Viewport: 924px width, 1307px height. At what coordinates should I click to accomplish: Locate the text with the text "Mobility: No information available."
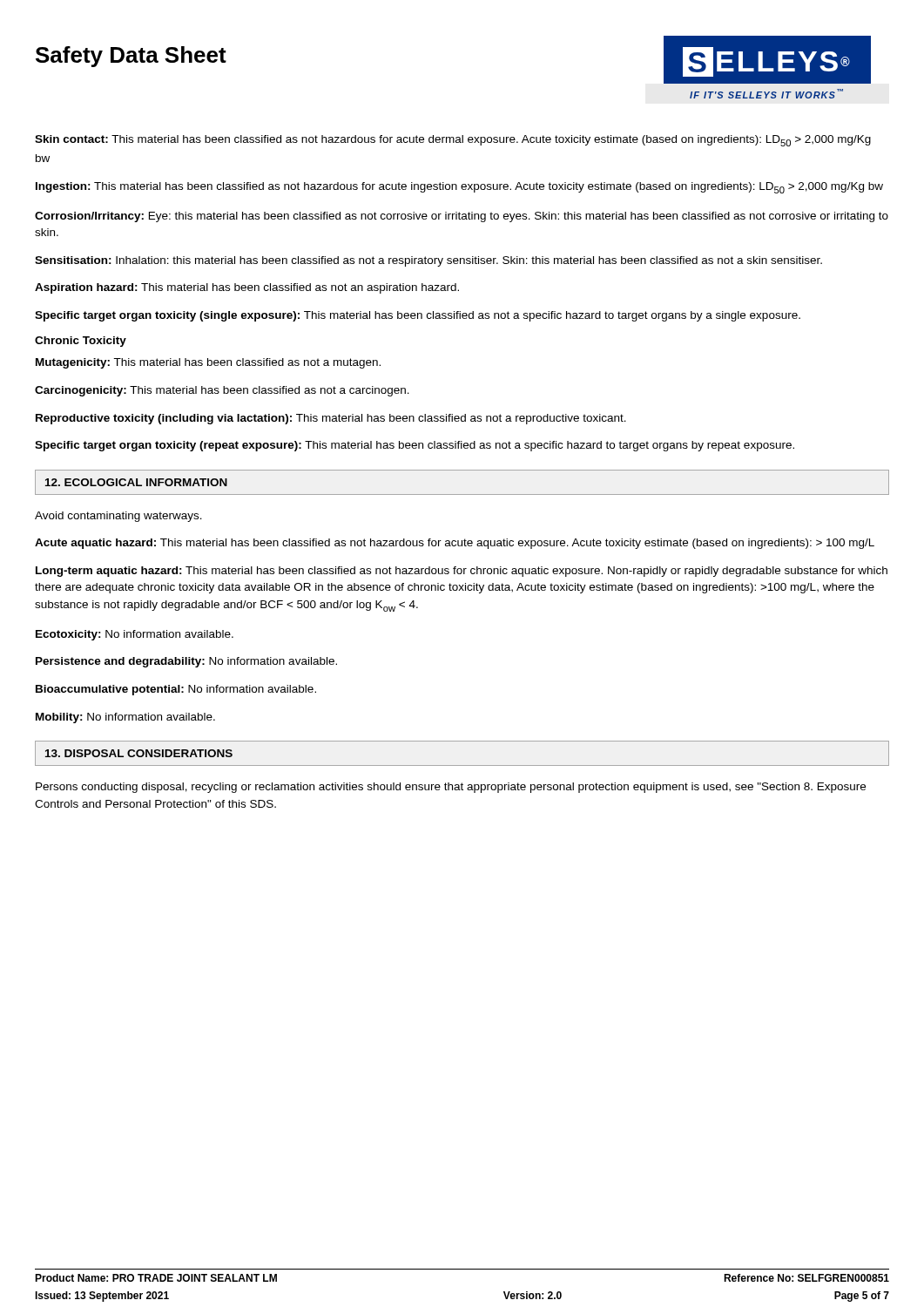[125, 718]
